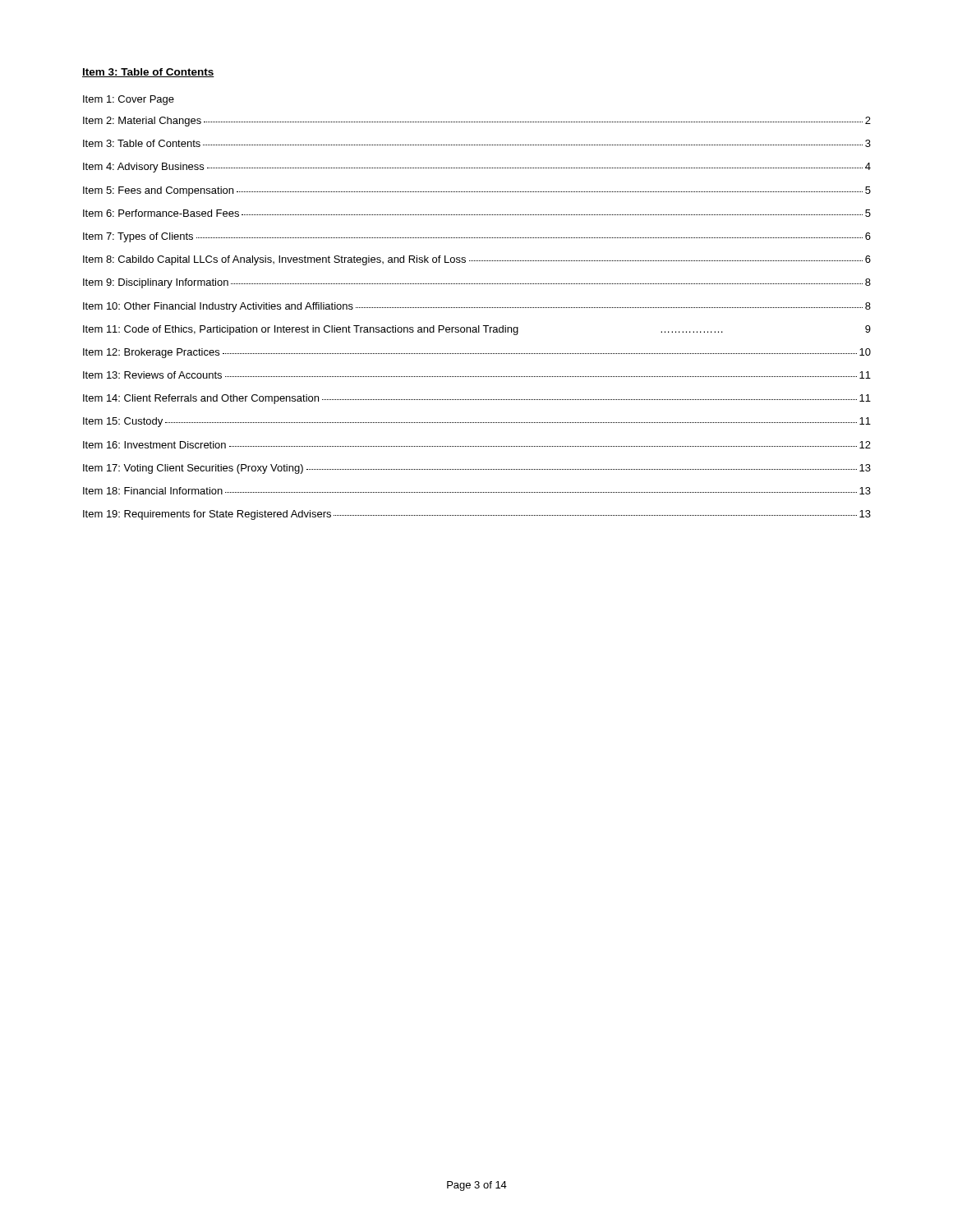Select the text block with the text "Item 1: Cover"

pos(128,99)
